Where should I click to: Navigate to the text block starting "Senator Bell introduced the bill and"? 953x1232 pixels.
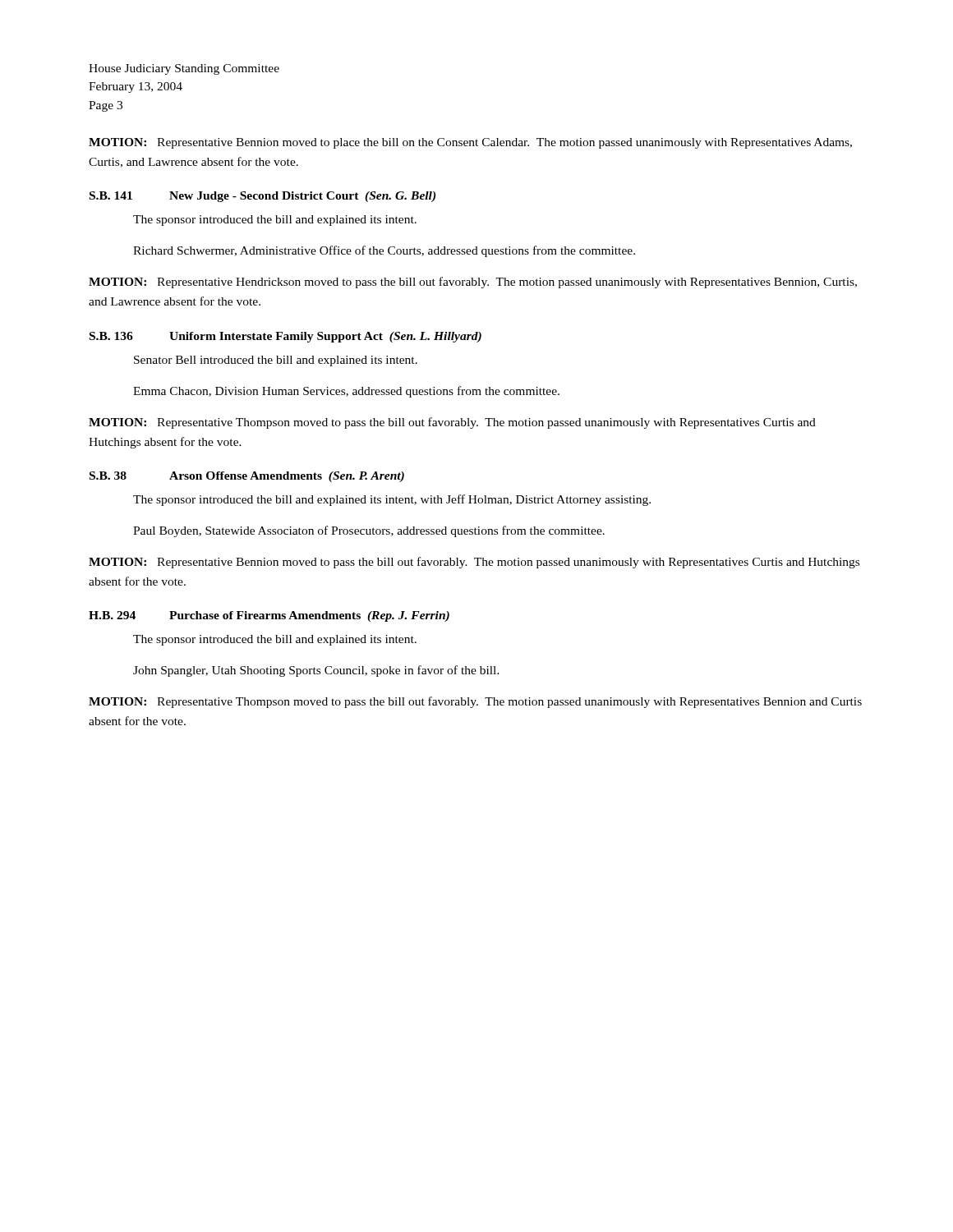(x=275, y=359)
